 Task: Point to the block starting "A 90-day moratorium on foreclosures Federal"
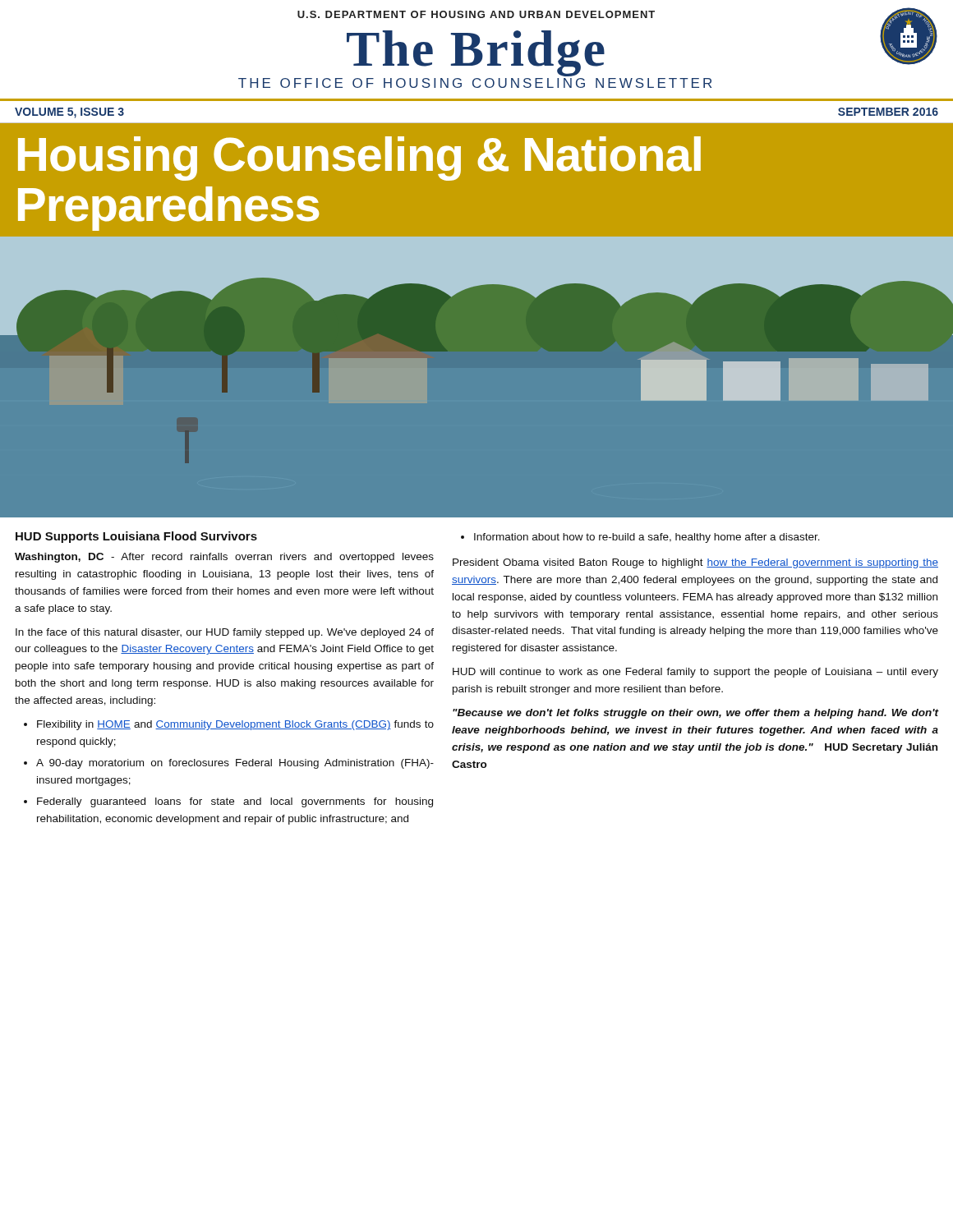[x=235, y=771]
